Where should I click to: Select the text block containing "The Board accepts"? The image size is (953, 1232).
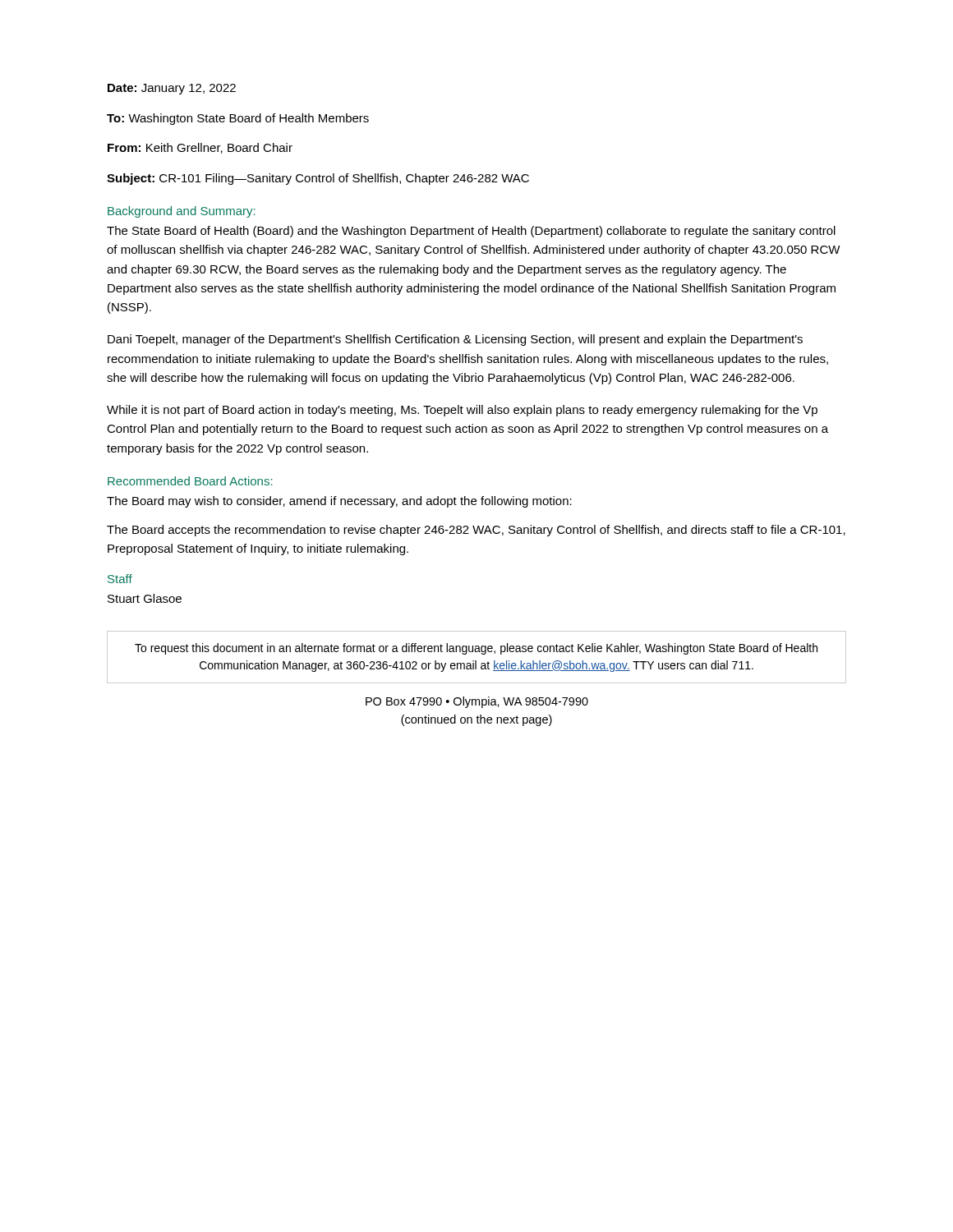[x=476, y=539]
